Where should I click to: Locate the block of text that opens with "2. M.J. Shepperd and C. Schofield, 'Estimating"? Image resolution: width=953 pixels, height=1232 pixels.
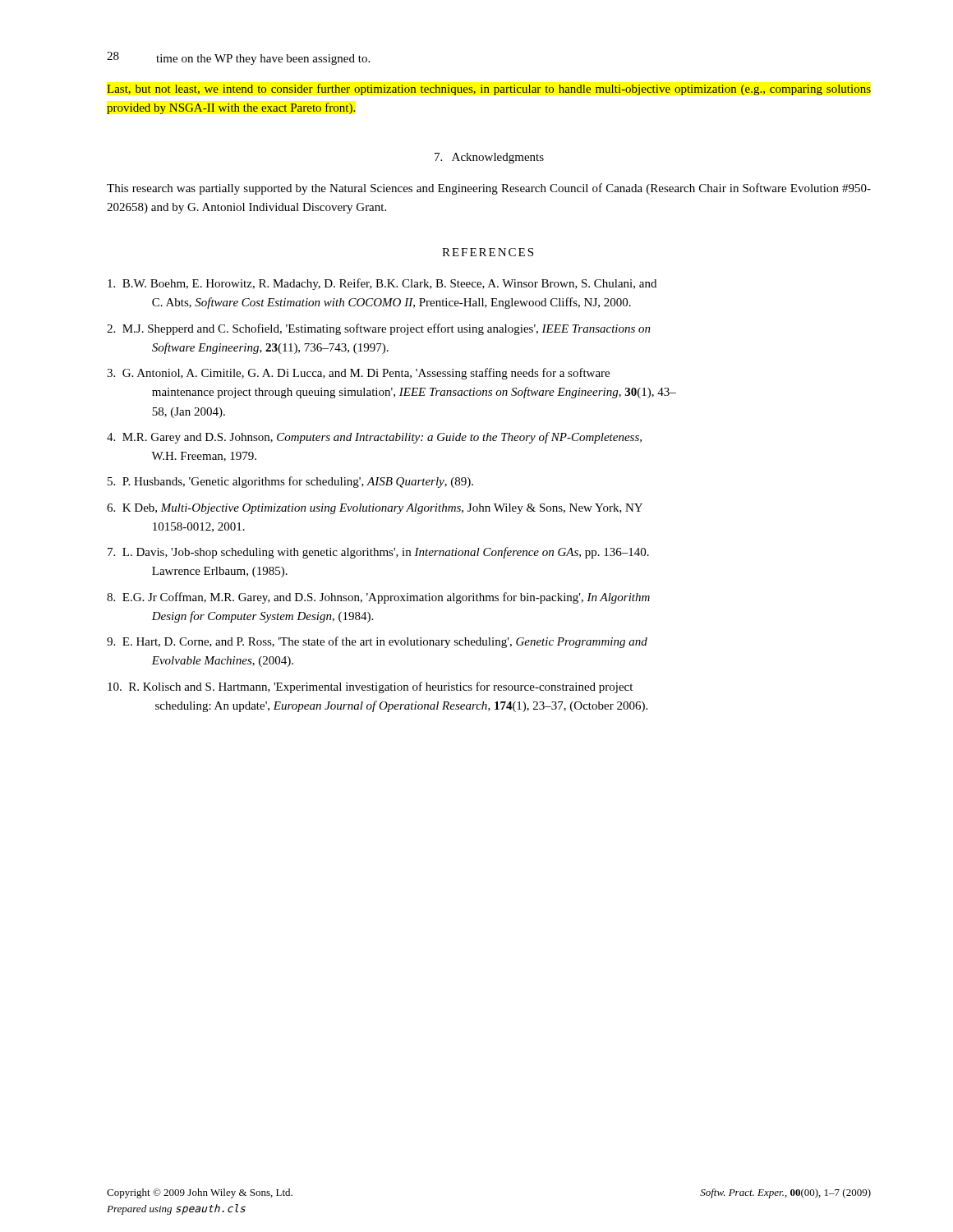tap(379, 338)
